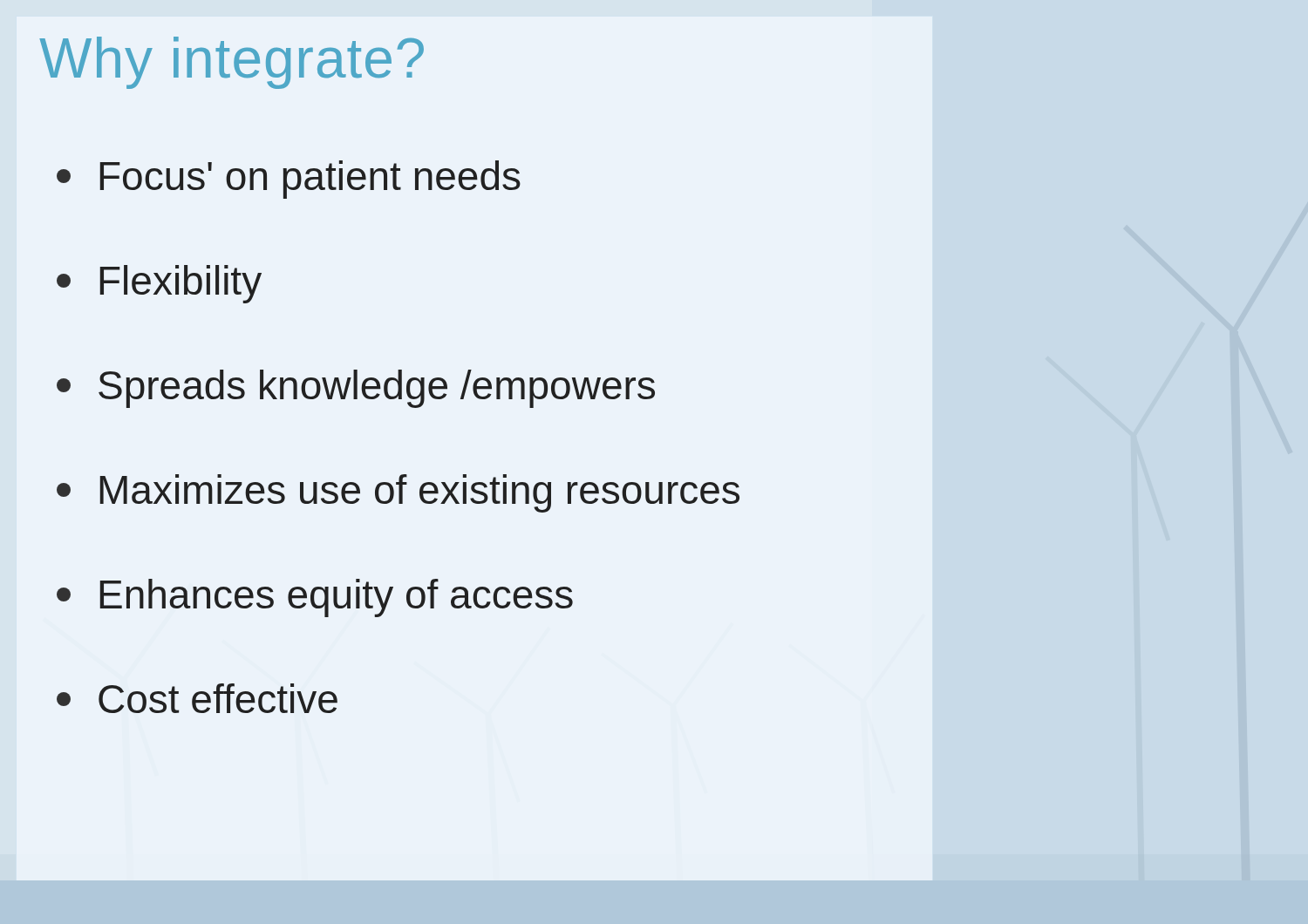Find the passage starting "Maximizes use of existing resources"

(x=399, y=490)
